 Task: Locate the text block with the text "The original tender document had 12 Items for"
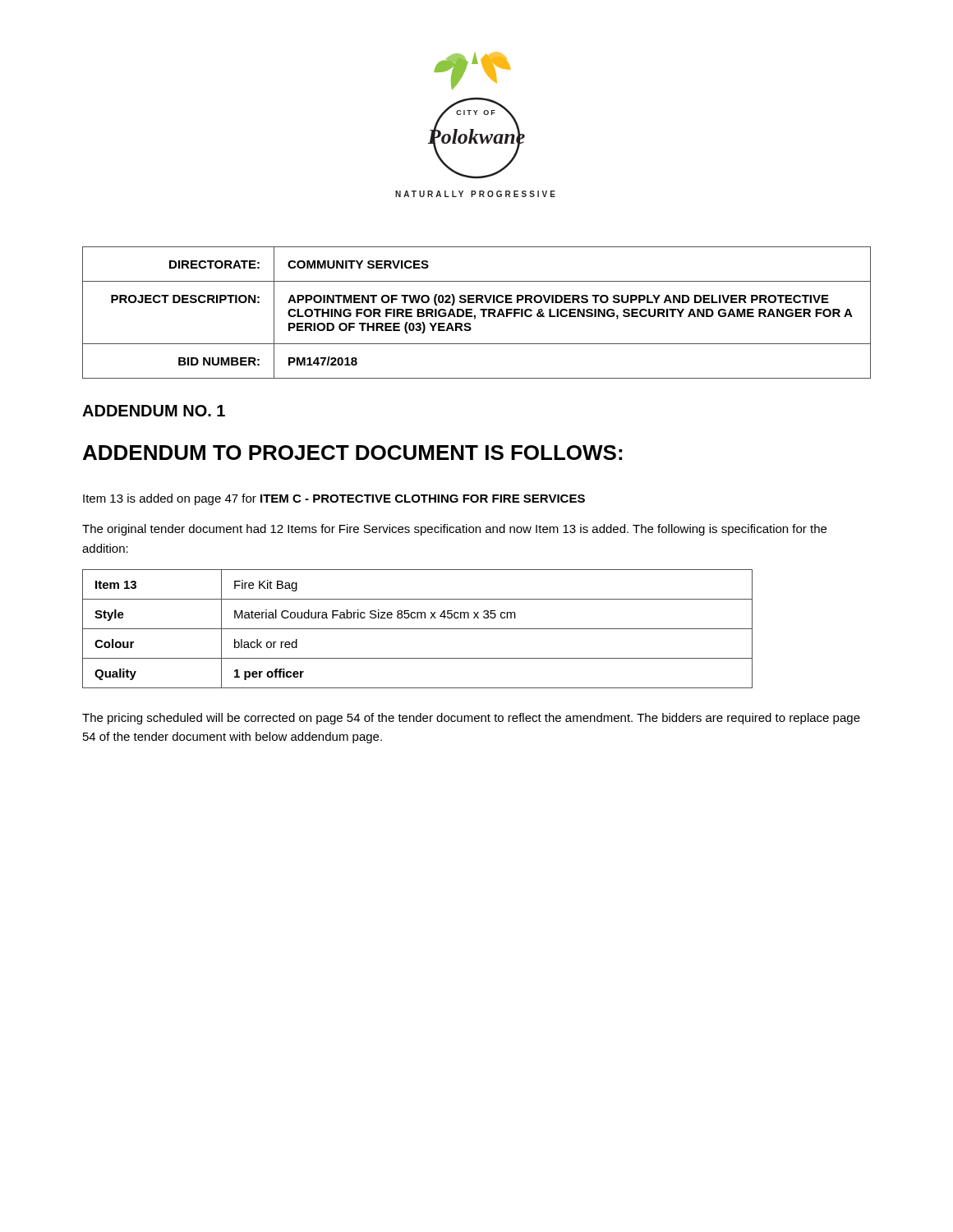455,538
